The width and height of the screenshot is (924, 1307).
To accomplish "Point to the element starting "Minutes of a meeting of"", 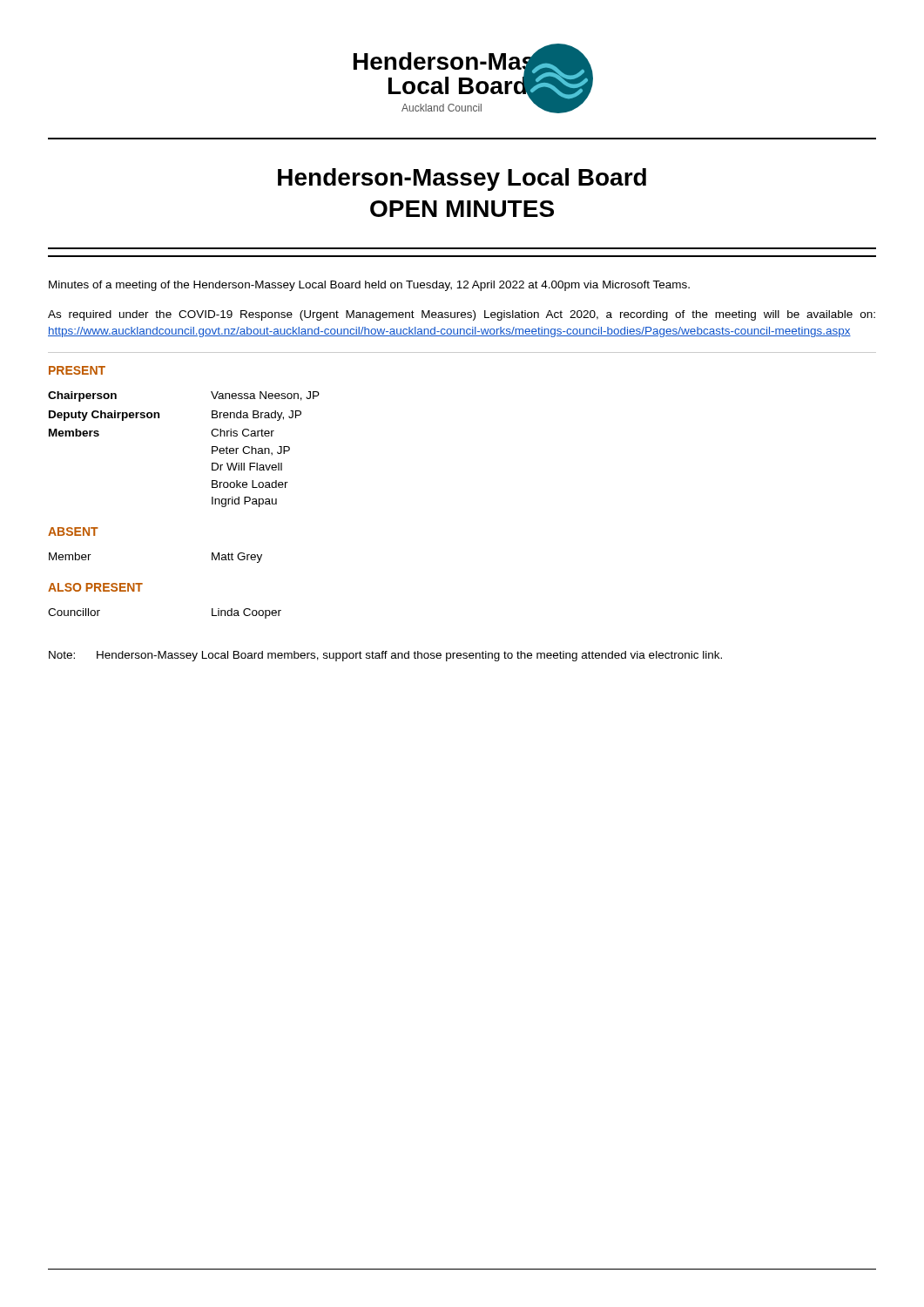I will click(x=462, y=285).
